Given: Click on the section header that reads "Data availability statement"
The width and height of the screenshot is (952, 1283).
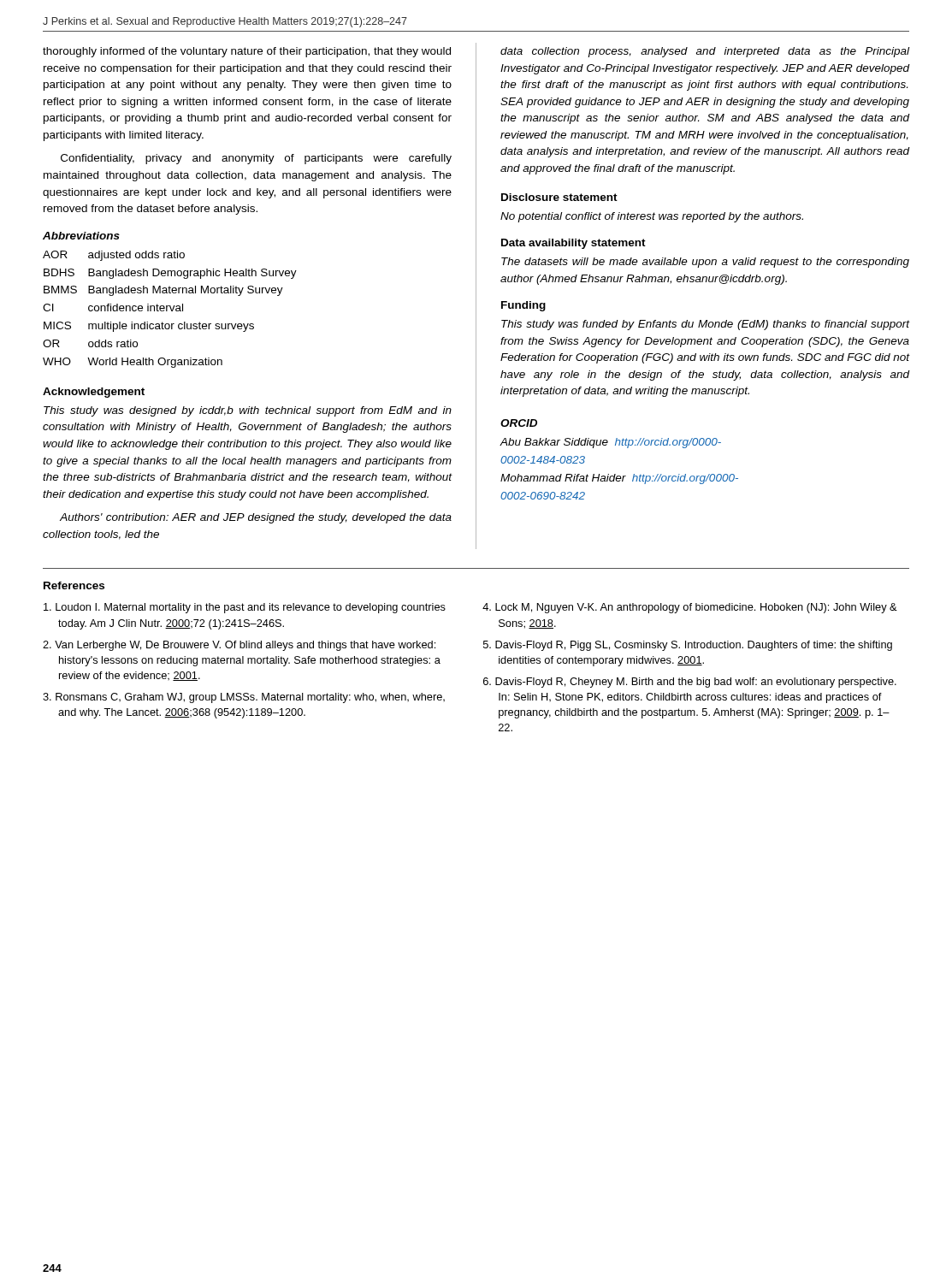Looking at the screenshot, I should pos(573,242).
